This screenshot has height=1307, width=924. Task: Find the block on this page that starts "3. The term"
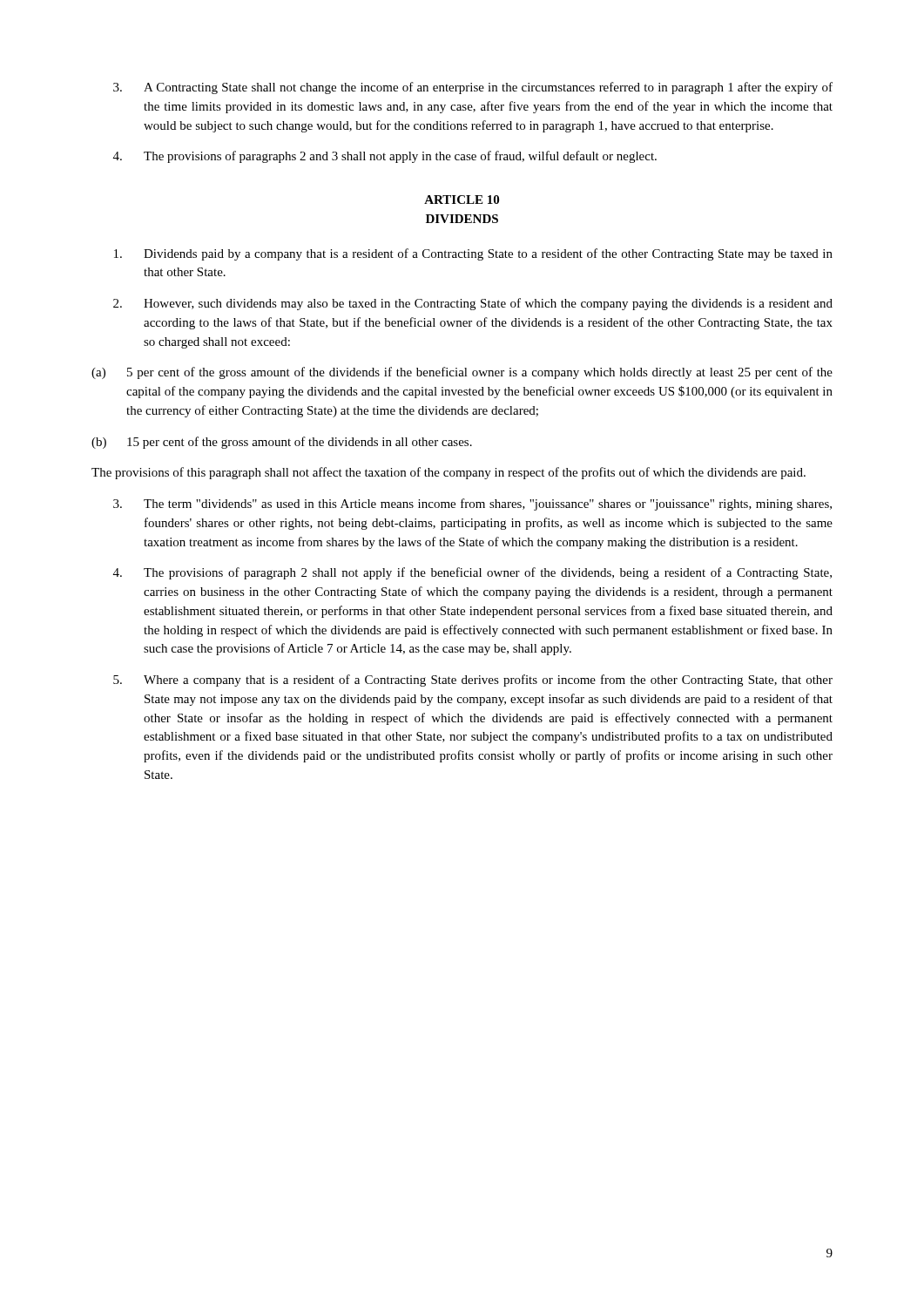coord(462,523)
